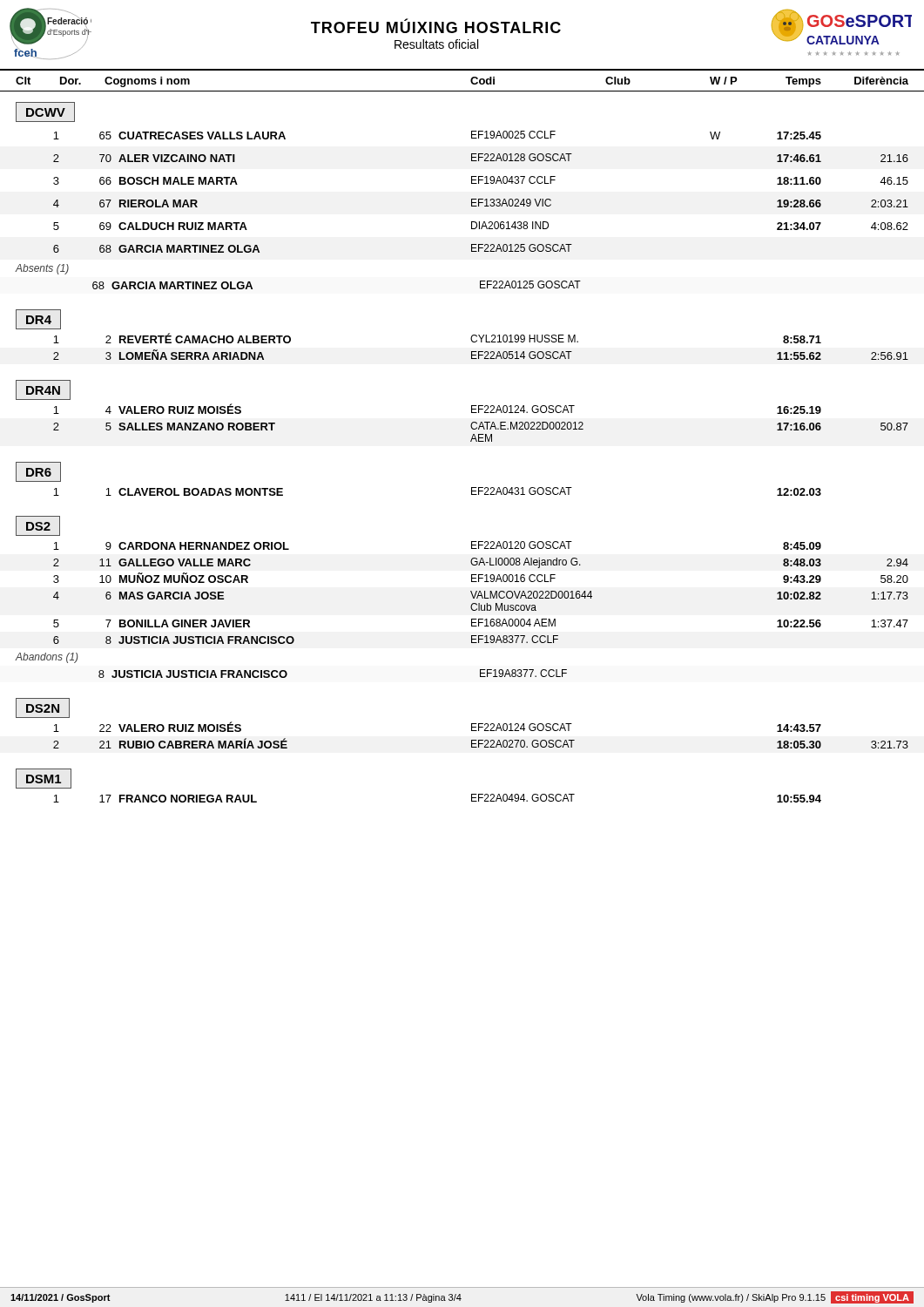The image size is (924, 1307).
Task: Select the table
Action: tap(462, 439)
